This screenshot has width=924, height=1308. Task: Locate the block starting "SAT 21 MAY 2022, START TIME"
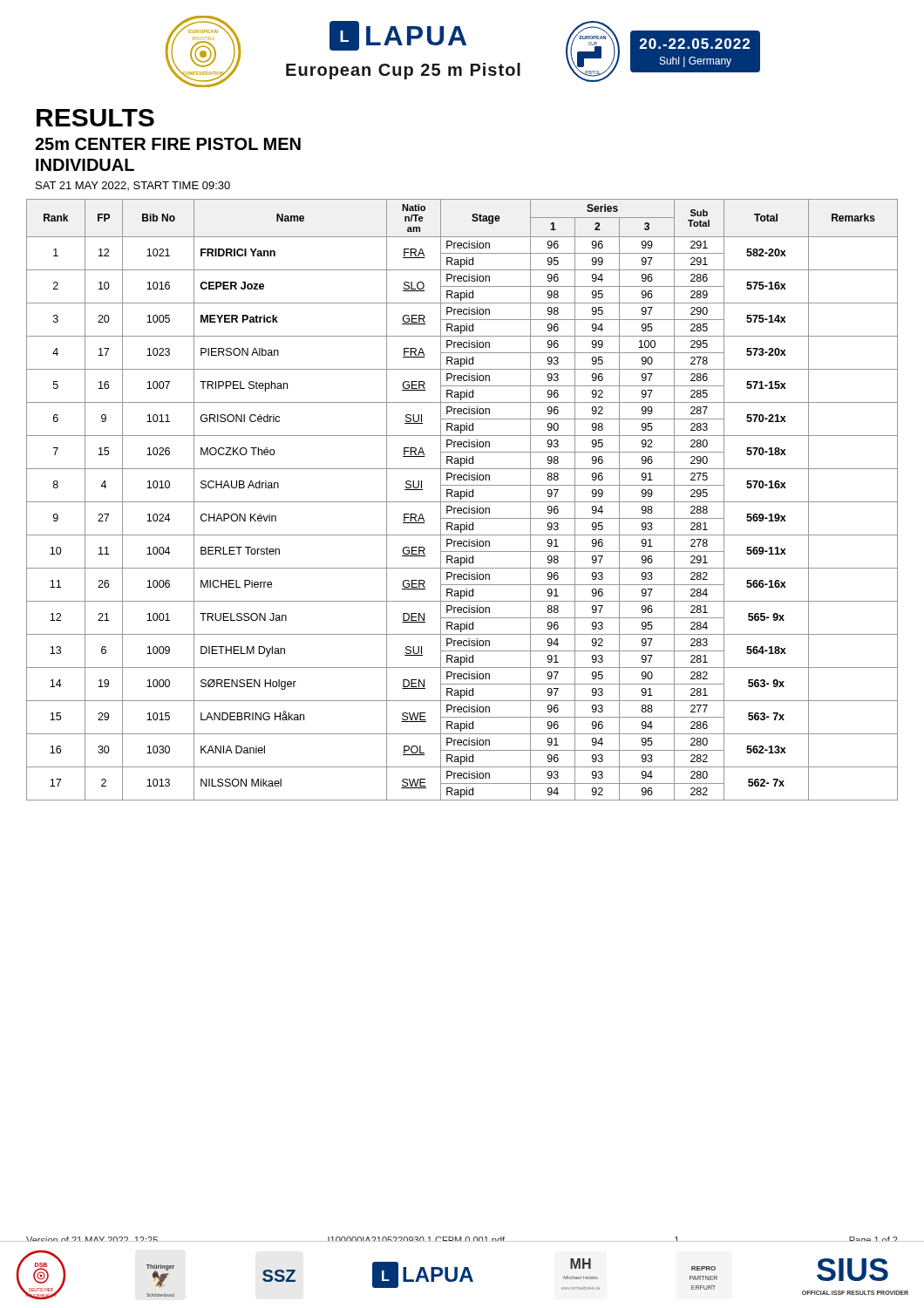(133, 185)
